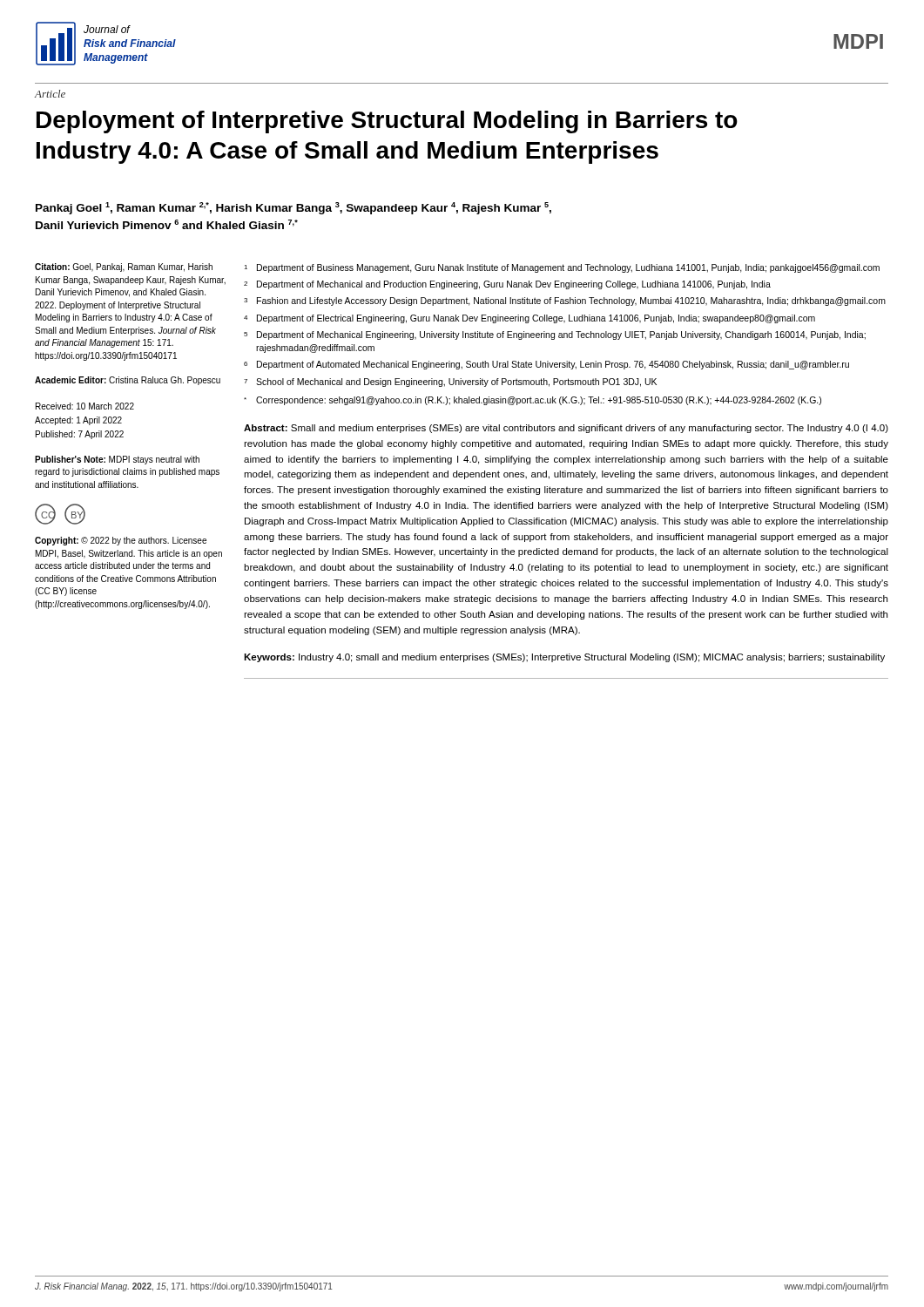This screenshot has width=924, height=1307.
Task: Find the text block containing "Received: 10 March 2022 Accepted:"
Action: pos(84,420)
